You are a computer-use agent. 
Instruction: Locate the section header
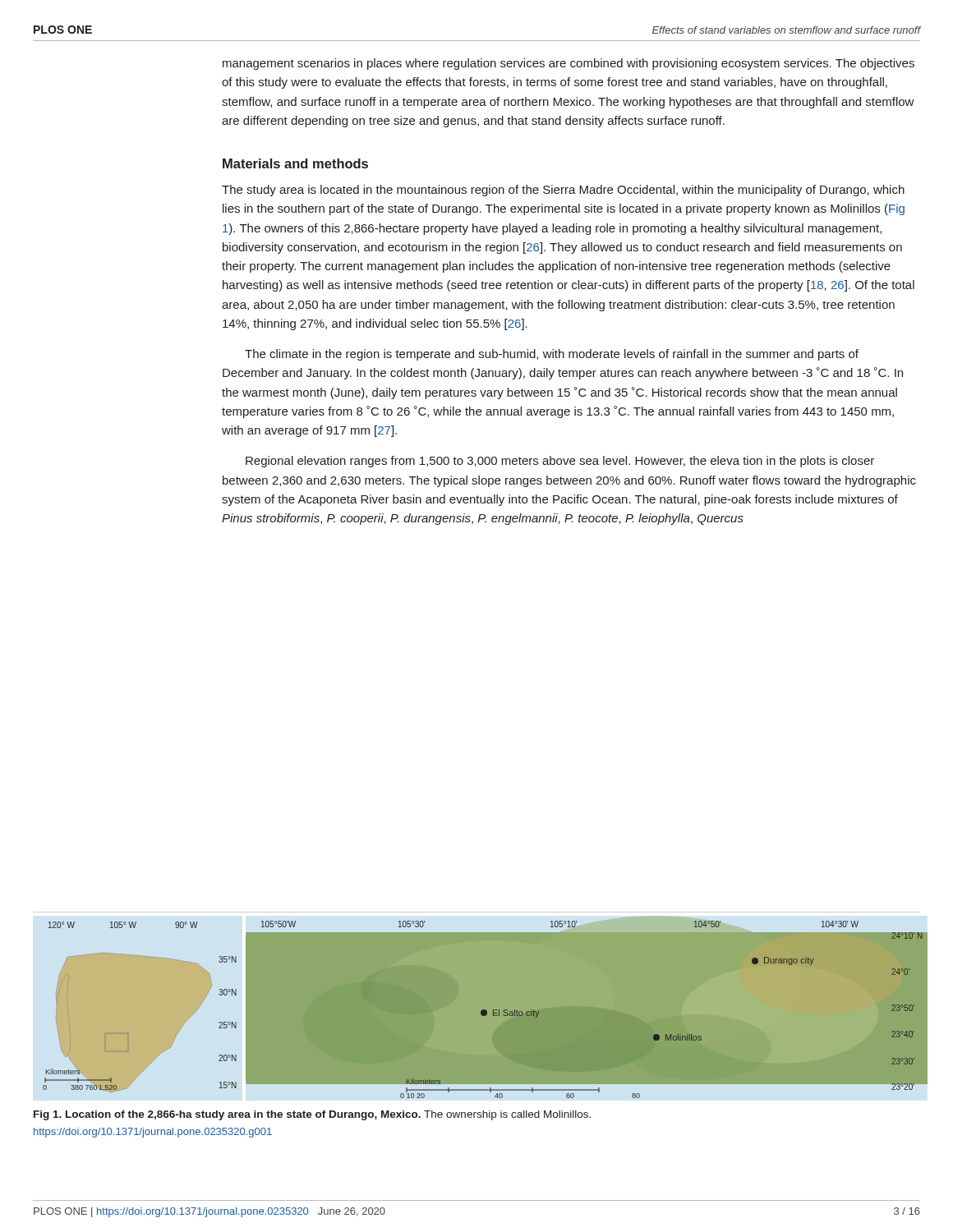[295, 163]
